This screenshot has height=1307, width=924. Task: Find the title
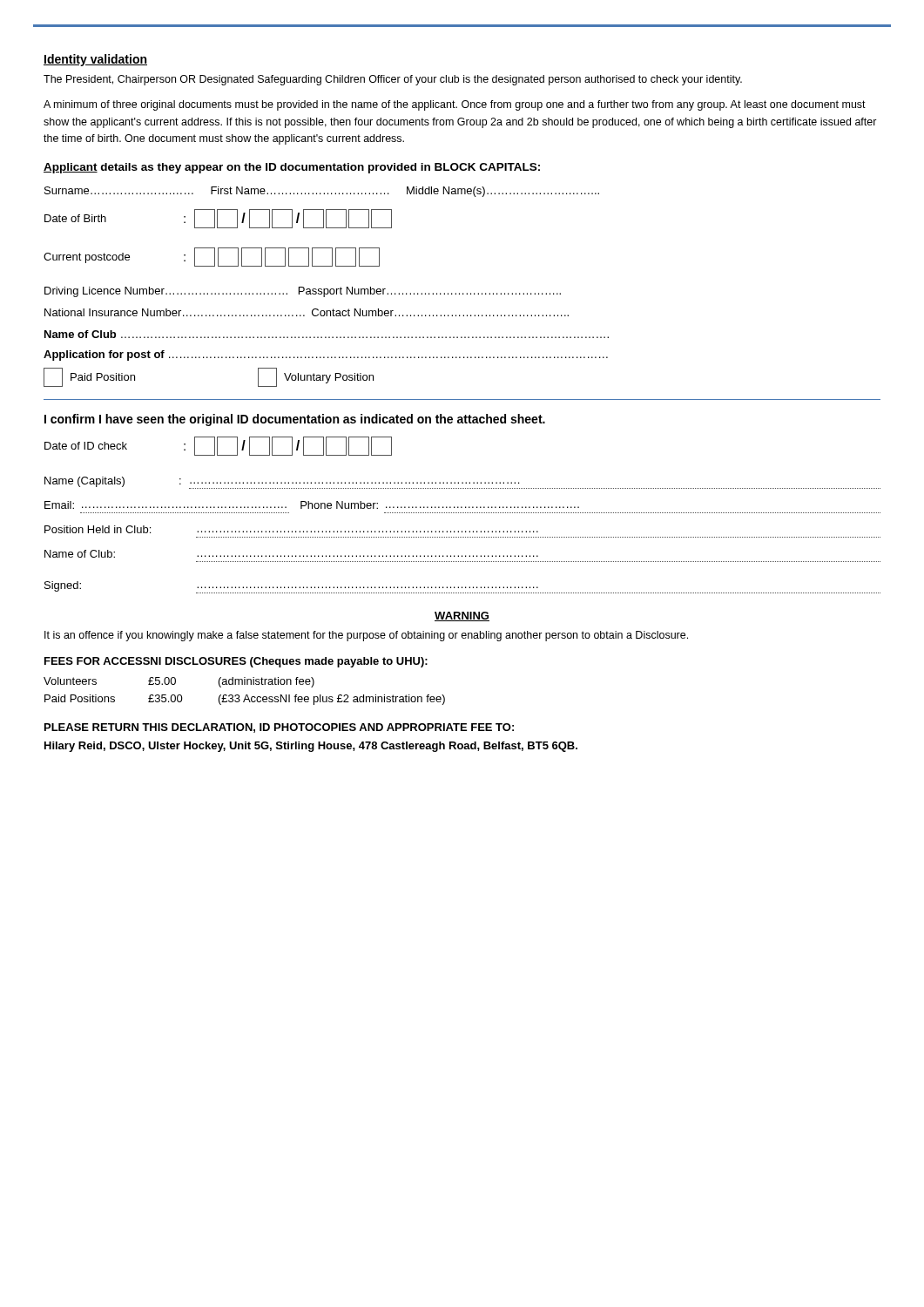click(462, 615)
